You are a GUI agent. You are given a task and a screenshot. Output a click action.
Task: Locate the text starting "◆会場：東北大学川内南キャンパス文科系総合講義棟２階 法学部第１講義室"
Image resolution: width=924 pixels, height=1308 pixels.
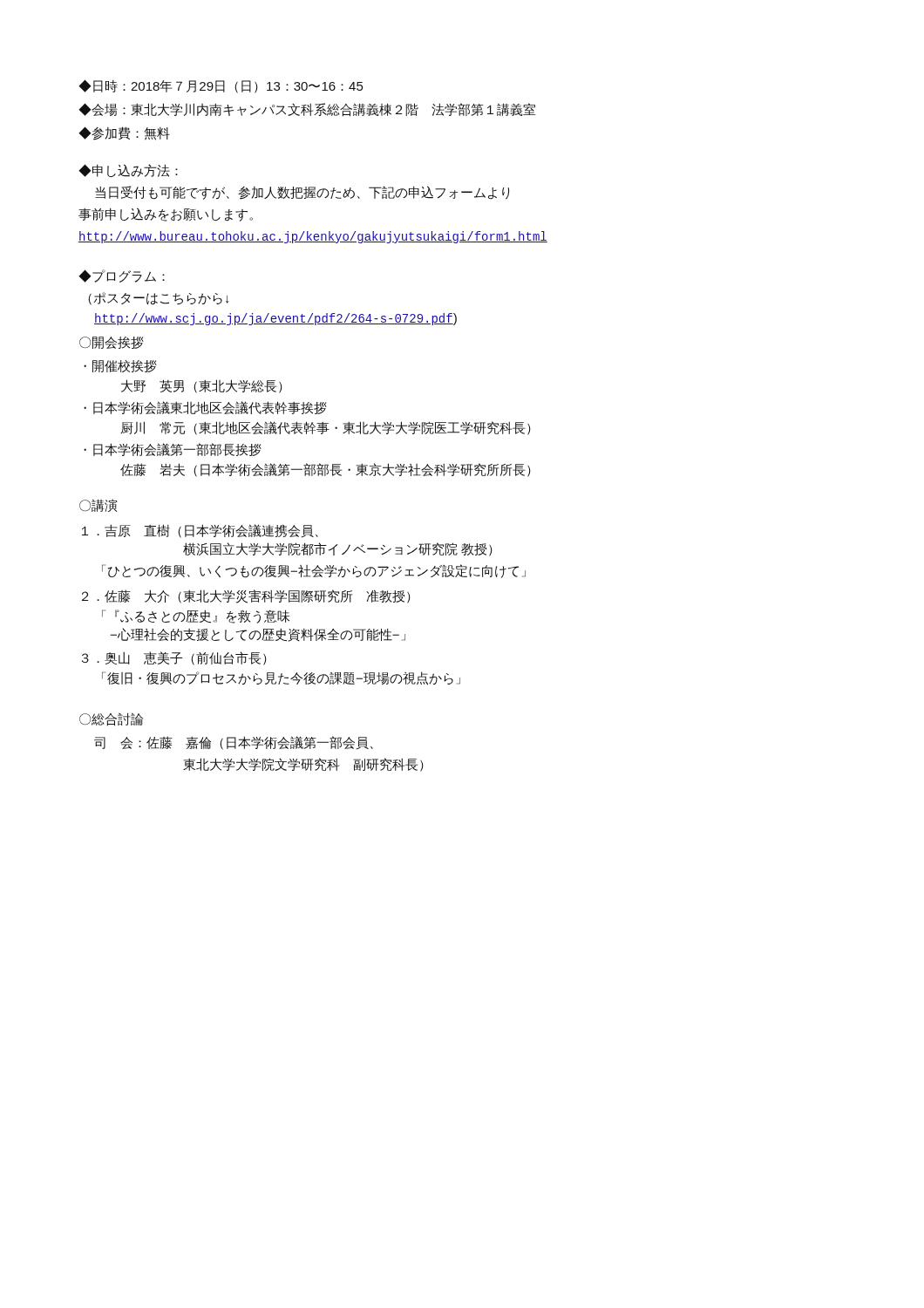click(x=307, y=109)
